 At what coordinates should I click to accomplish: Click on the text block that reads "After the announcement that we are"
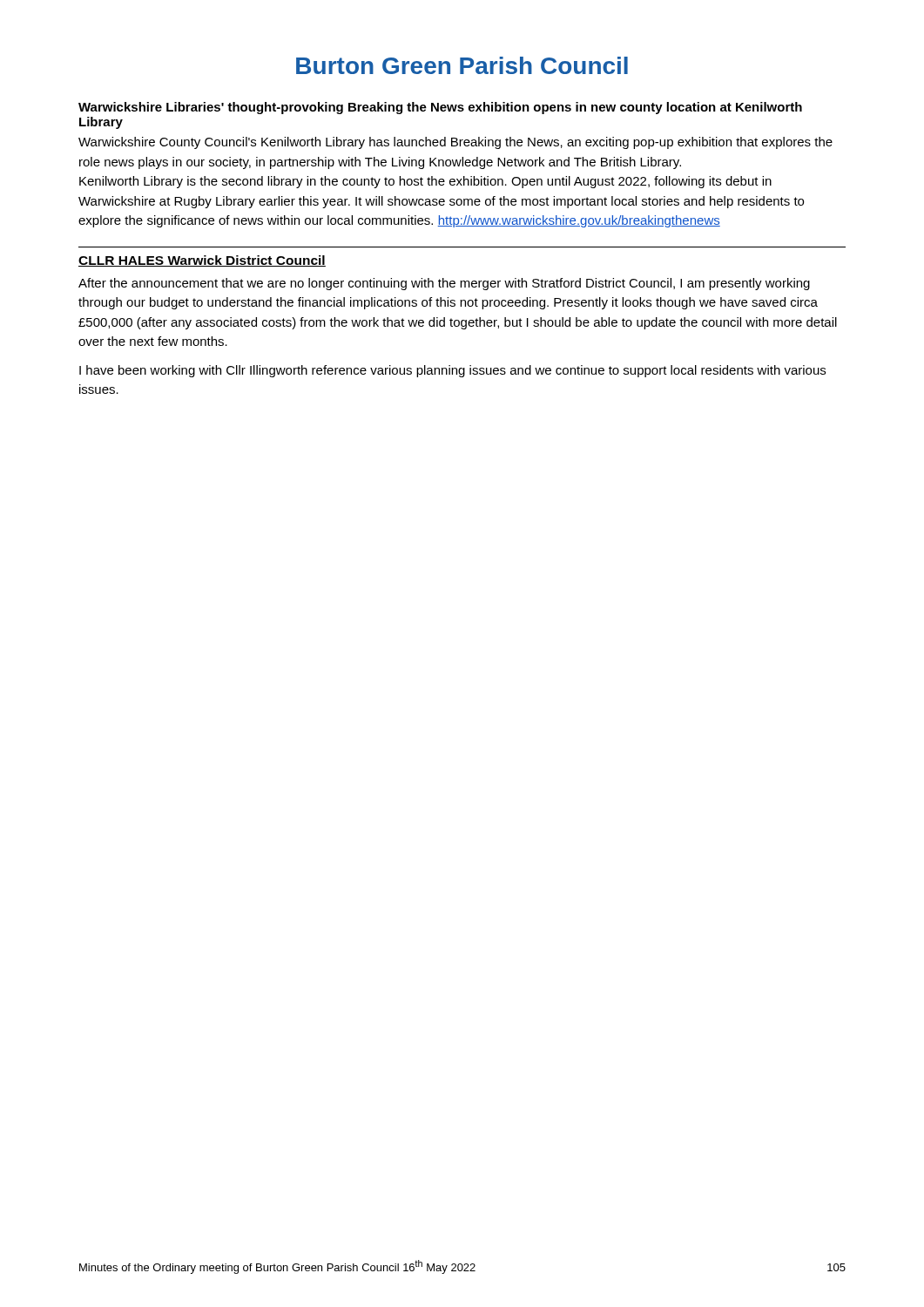click(x=458, y=312)
